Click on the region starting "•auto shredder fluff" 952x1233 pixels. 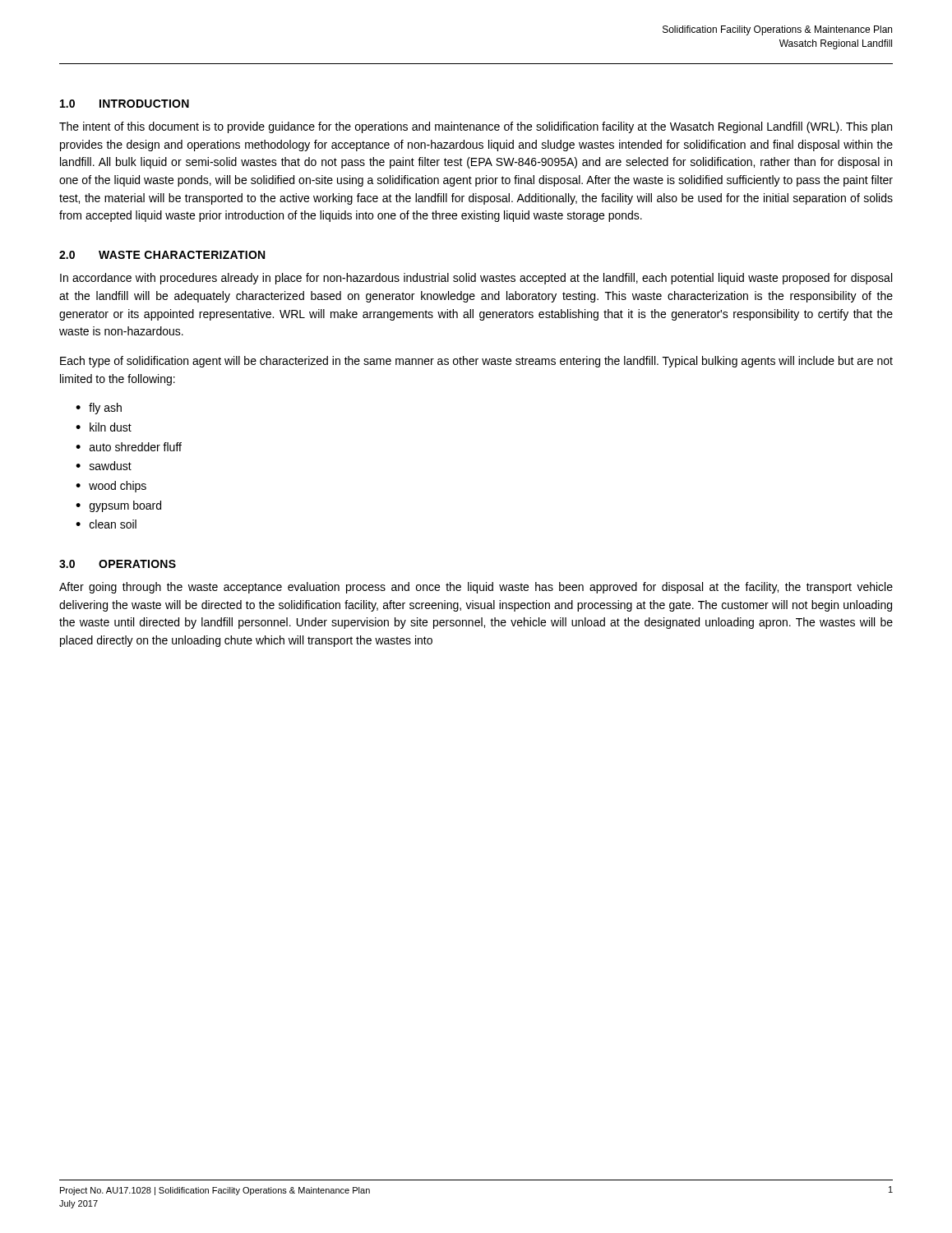[x=129, y=448]
